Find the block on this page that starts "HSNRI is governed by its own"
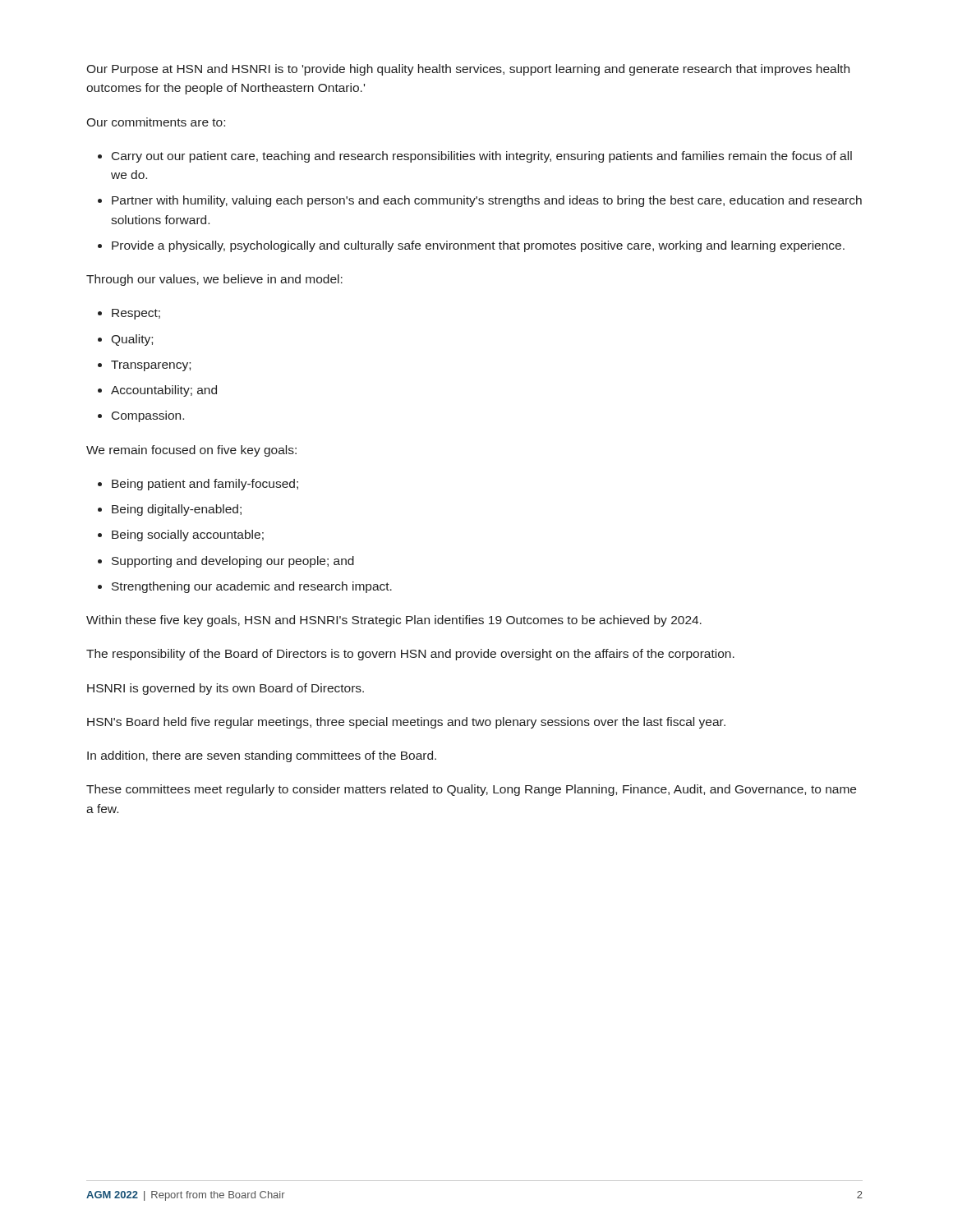Image resolution: width=953 pixels, height=1232 pixels. [x=226, y=687]
